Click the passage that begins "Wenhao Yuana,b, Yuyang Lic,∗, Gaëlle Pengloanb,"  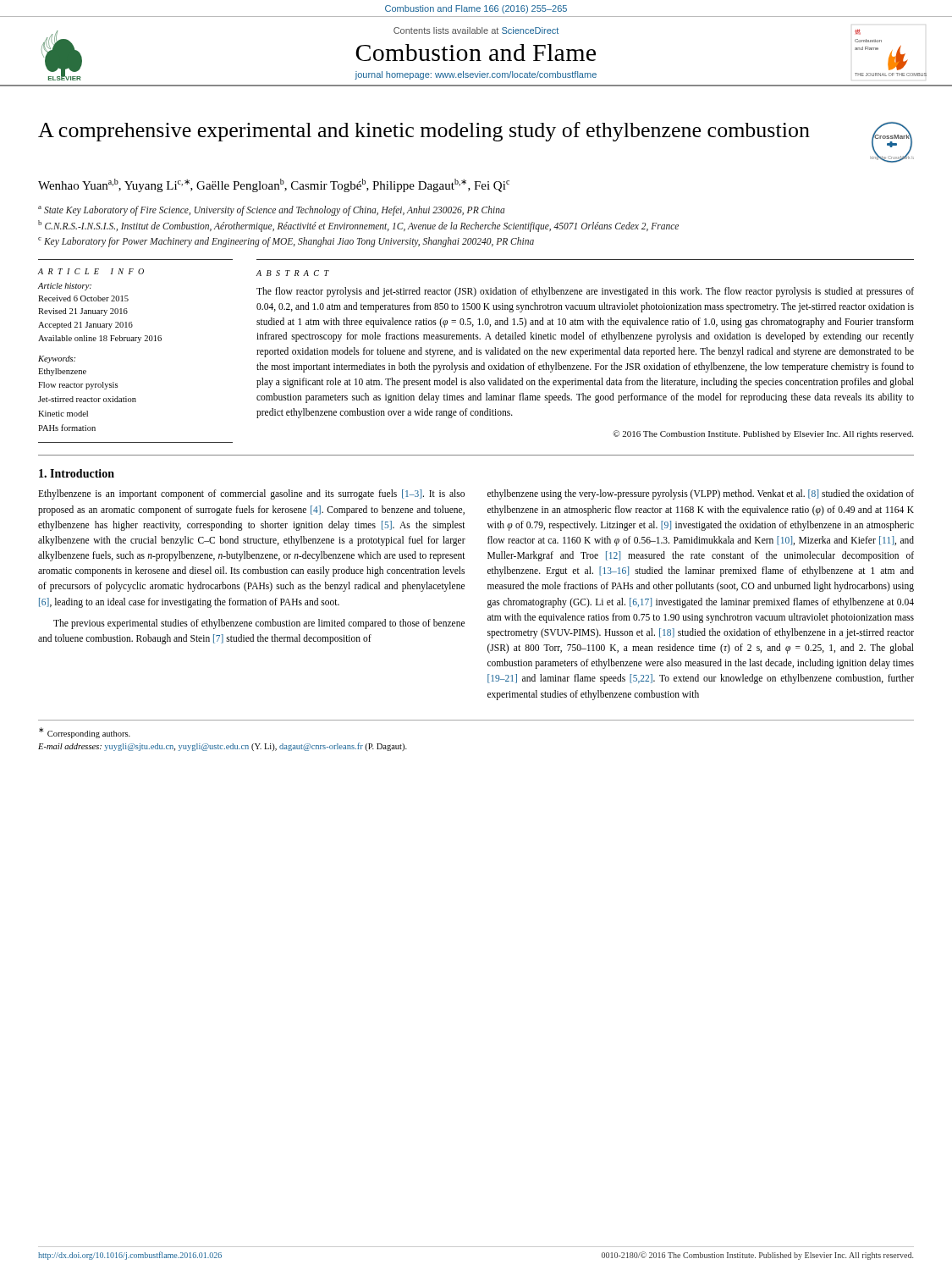pyautogui.click(x=274, y=185)
